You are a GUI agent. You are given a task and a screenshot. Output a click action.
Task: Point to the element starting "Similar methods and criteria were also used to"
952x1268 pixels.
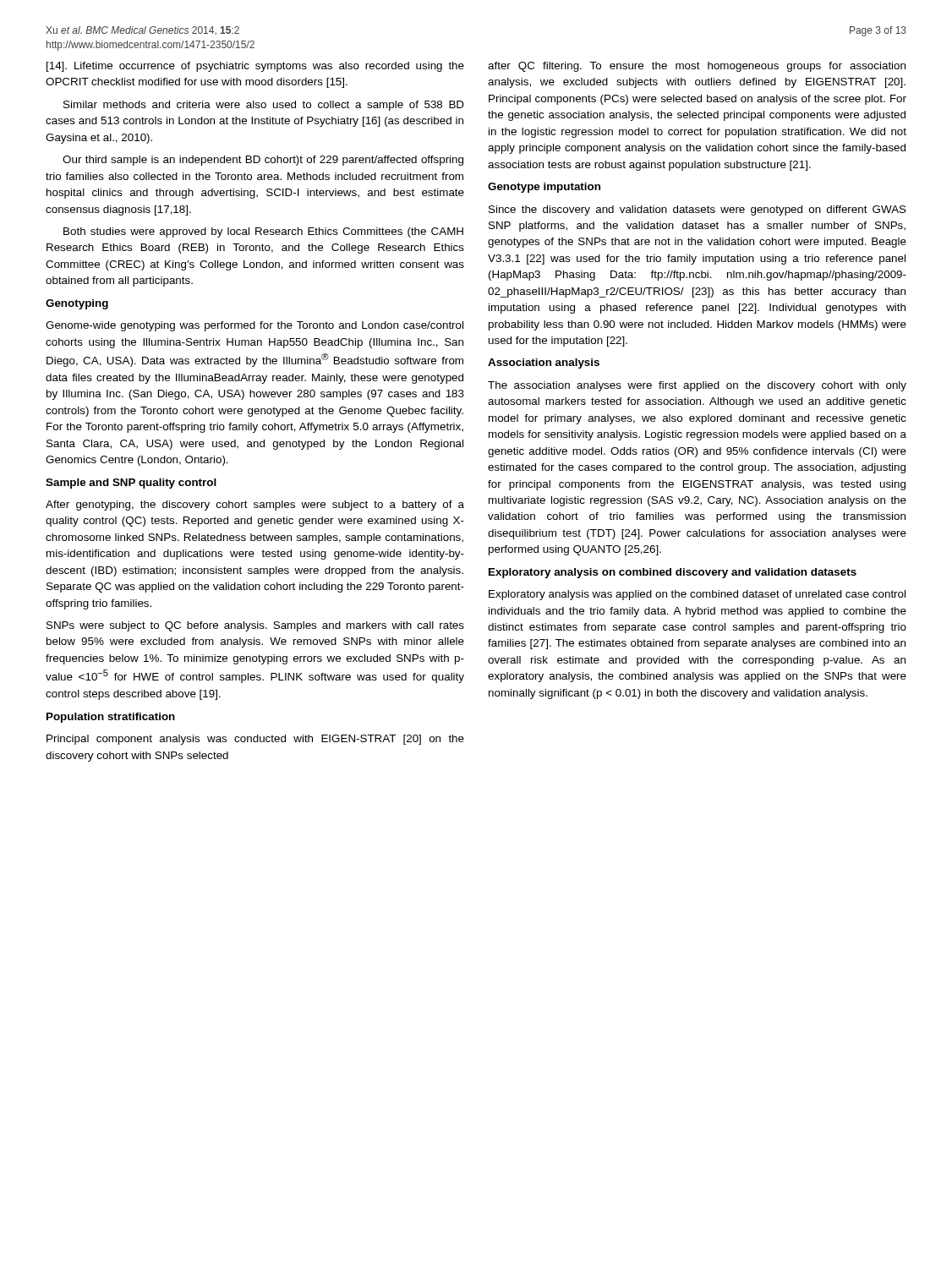coord(255,121)
